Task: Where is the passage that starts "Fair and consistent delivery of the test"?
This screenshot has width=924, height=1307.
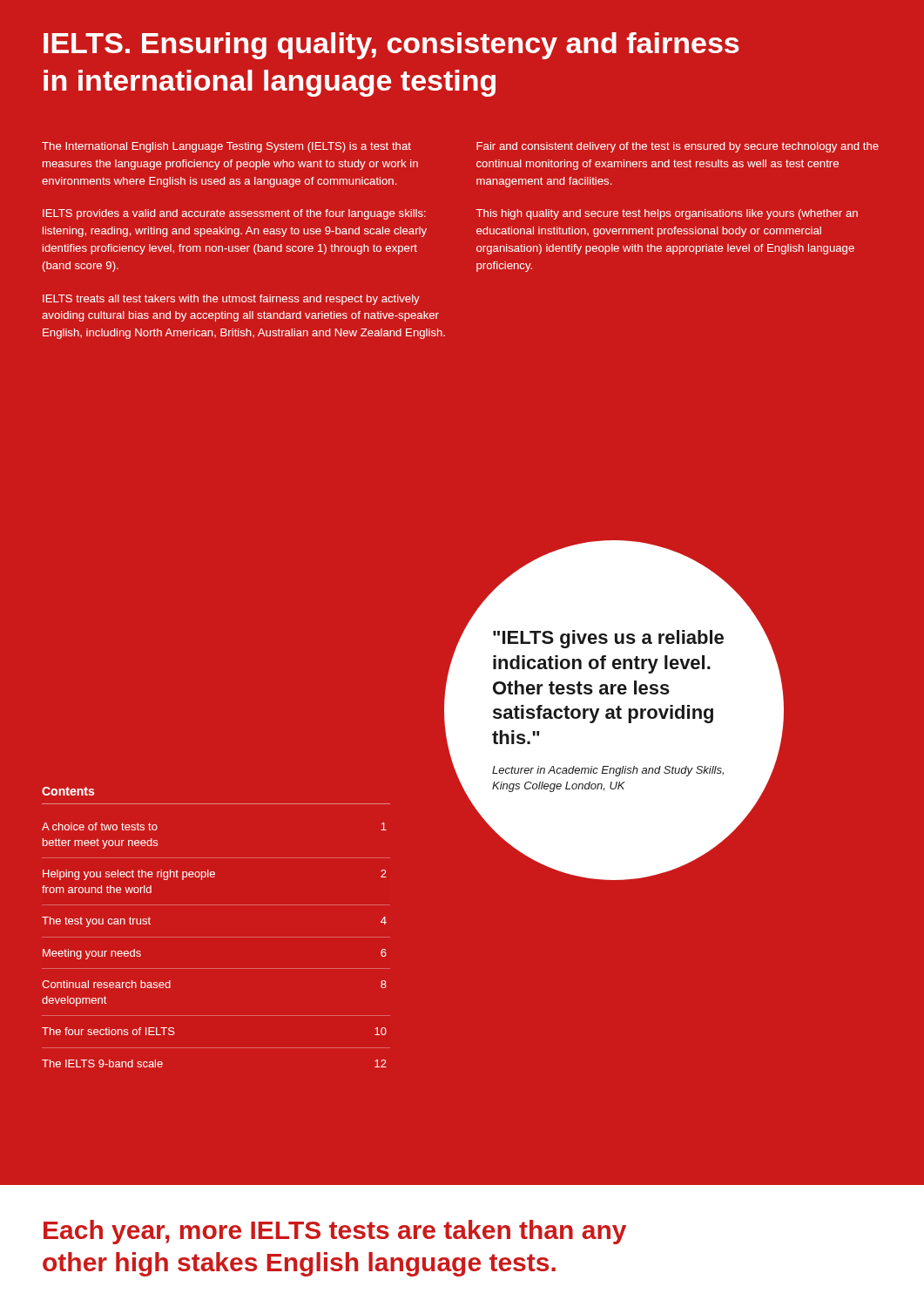Action: (679, 164)
